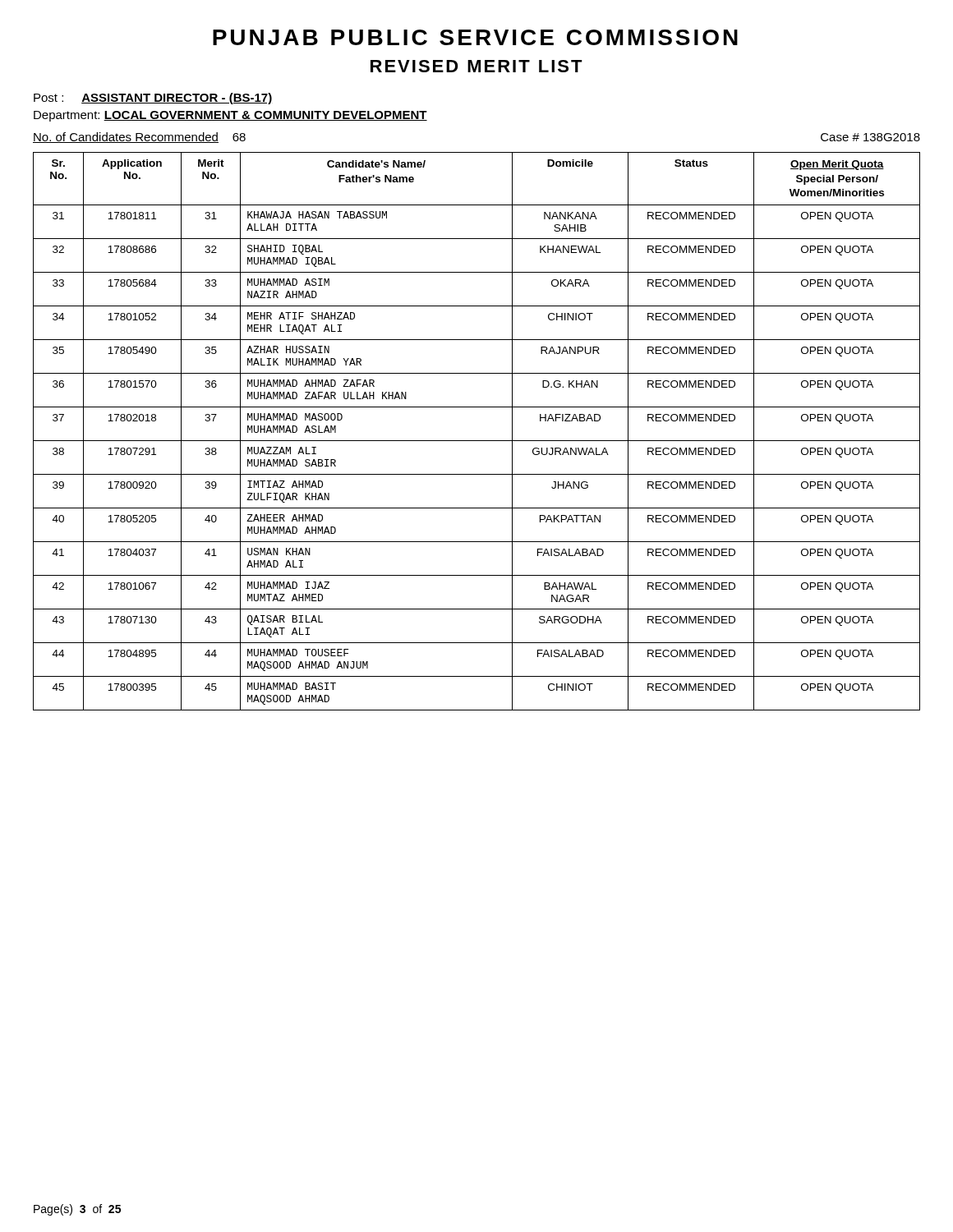Navigate to the block starting "Case # 138G2018"
This screenshot has width=953, height=1232.
[x=870, y=137]
